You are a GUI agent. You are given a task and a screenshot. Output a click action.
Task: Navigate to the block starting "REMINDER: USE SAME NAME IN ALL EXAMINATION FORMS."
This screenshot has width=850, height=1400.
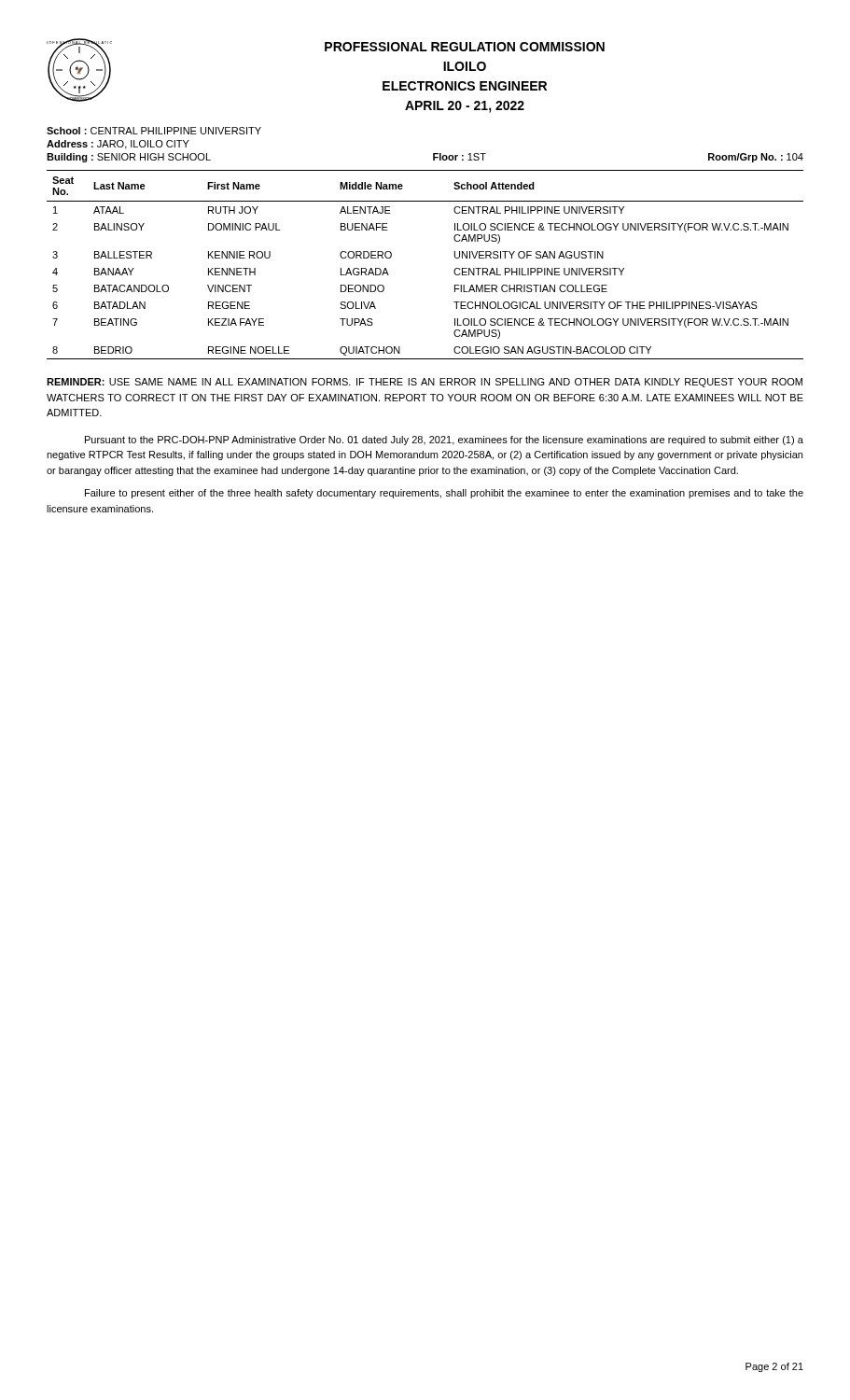[x=425, y=397]
